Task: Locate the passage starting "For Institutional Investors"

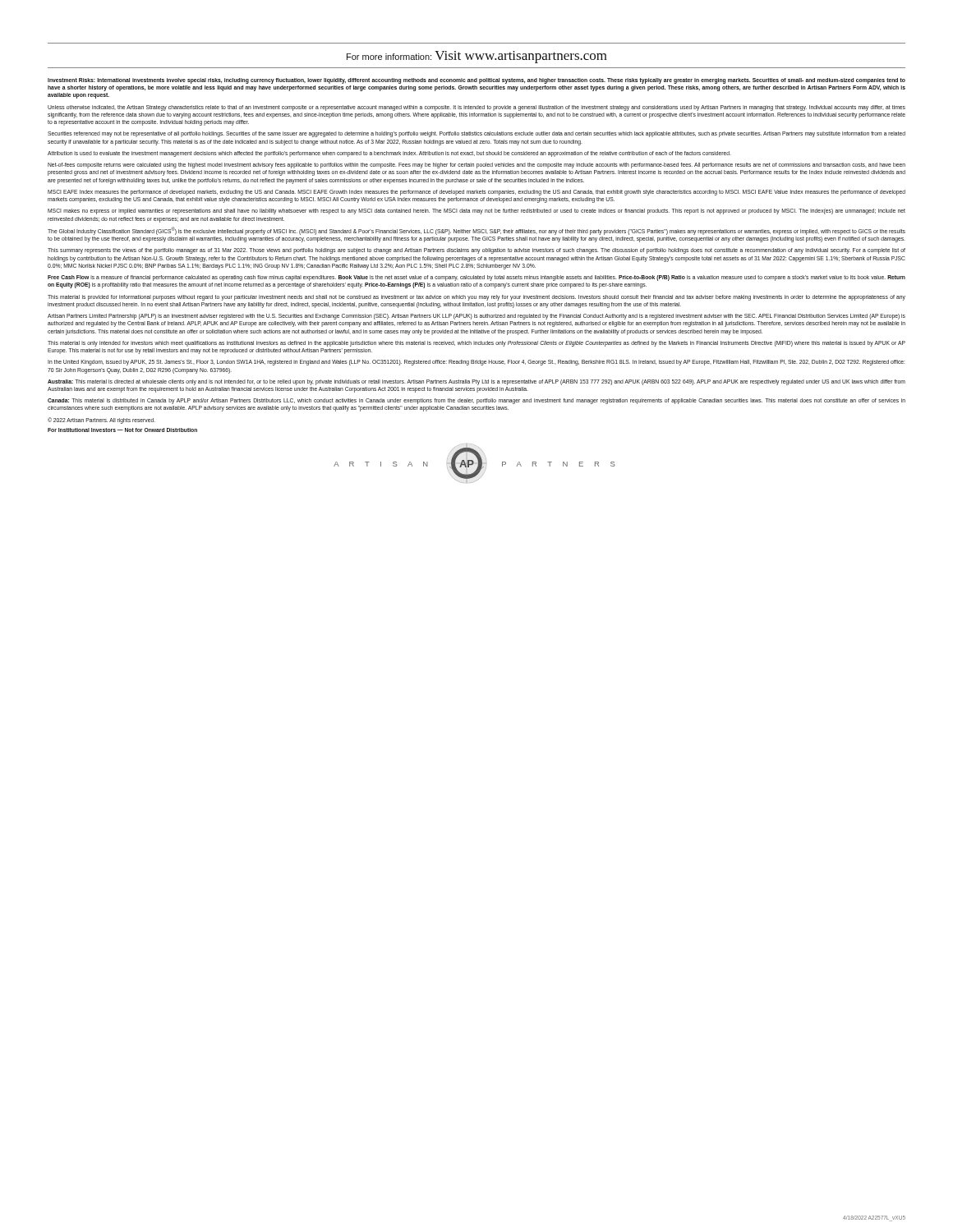Action: click(x=123, y=430)
